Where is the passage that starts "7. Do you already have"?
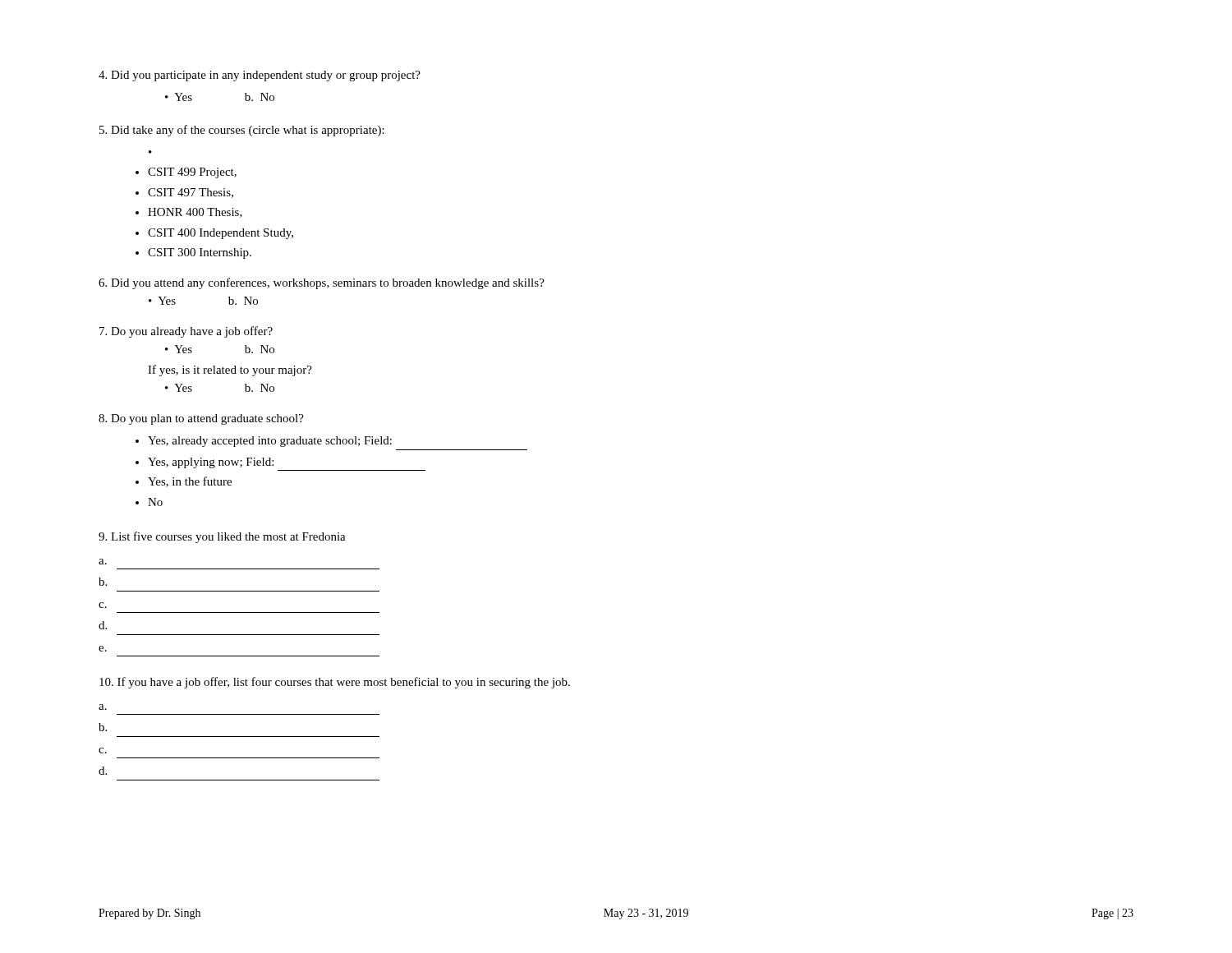 tap(186, 332)
